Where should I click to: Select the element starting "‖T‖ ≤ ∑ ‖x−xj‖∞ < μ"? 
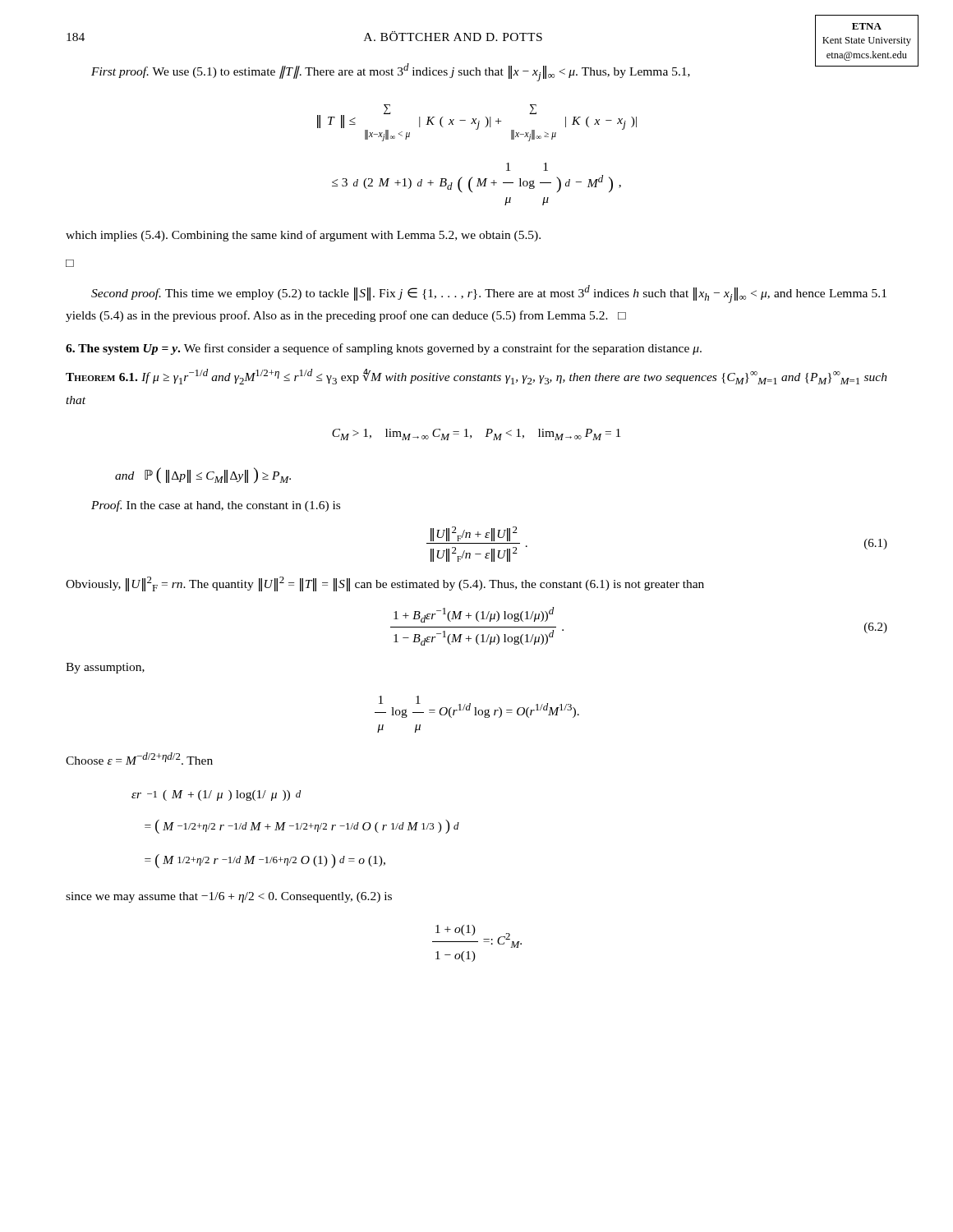click(x=477, y=123)
